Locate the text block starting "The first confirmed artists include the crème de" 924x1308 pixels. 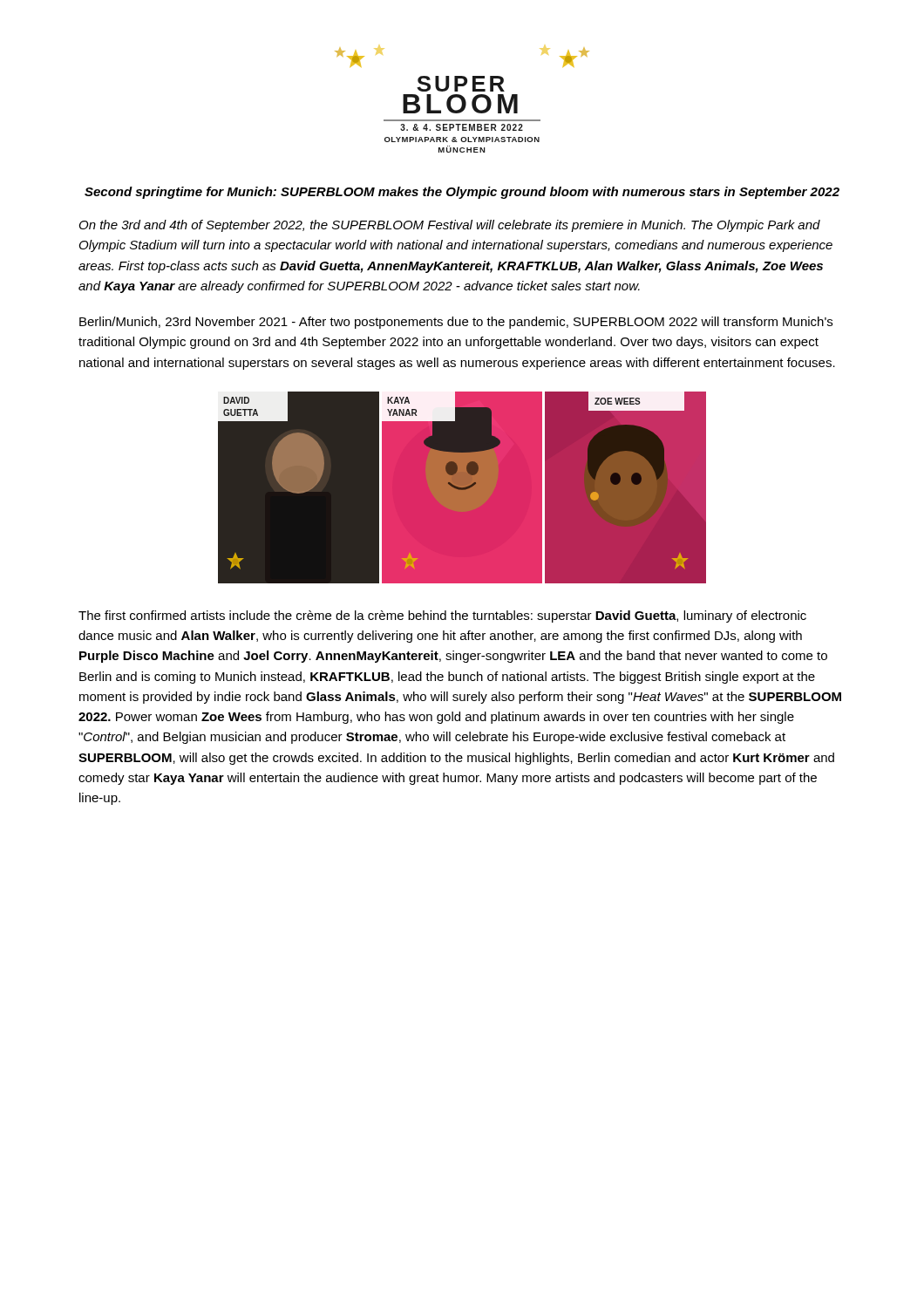pyautogui.click(x=460, y=706)
